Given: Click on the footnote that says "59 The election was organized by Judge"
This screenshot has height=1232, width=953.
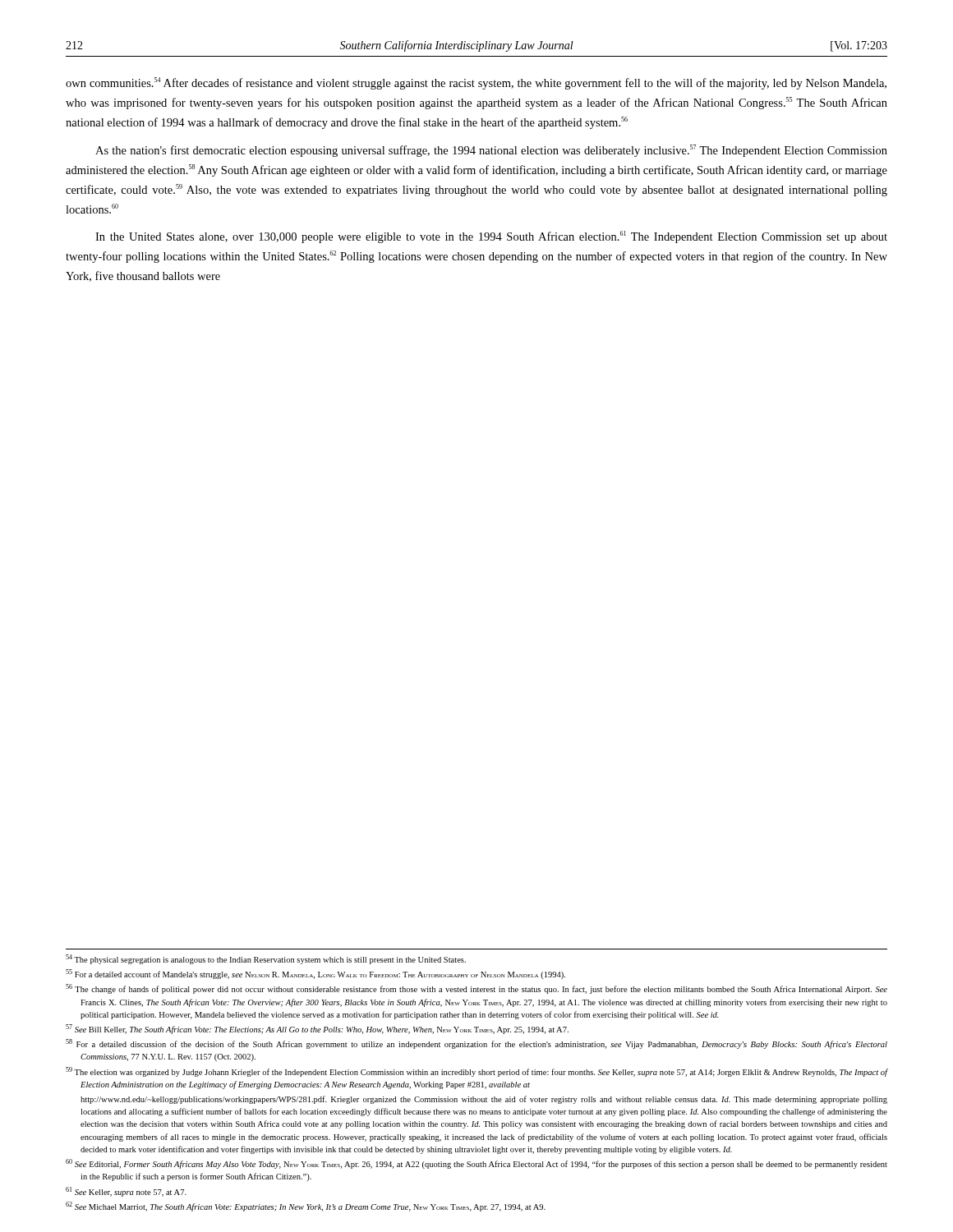Looking at the screenshot, I should click(x=476, y=1077).
